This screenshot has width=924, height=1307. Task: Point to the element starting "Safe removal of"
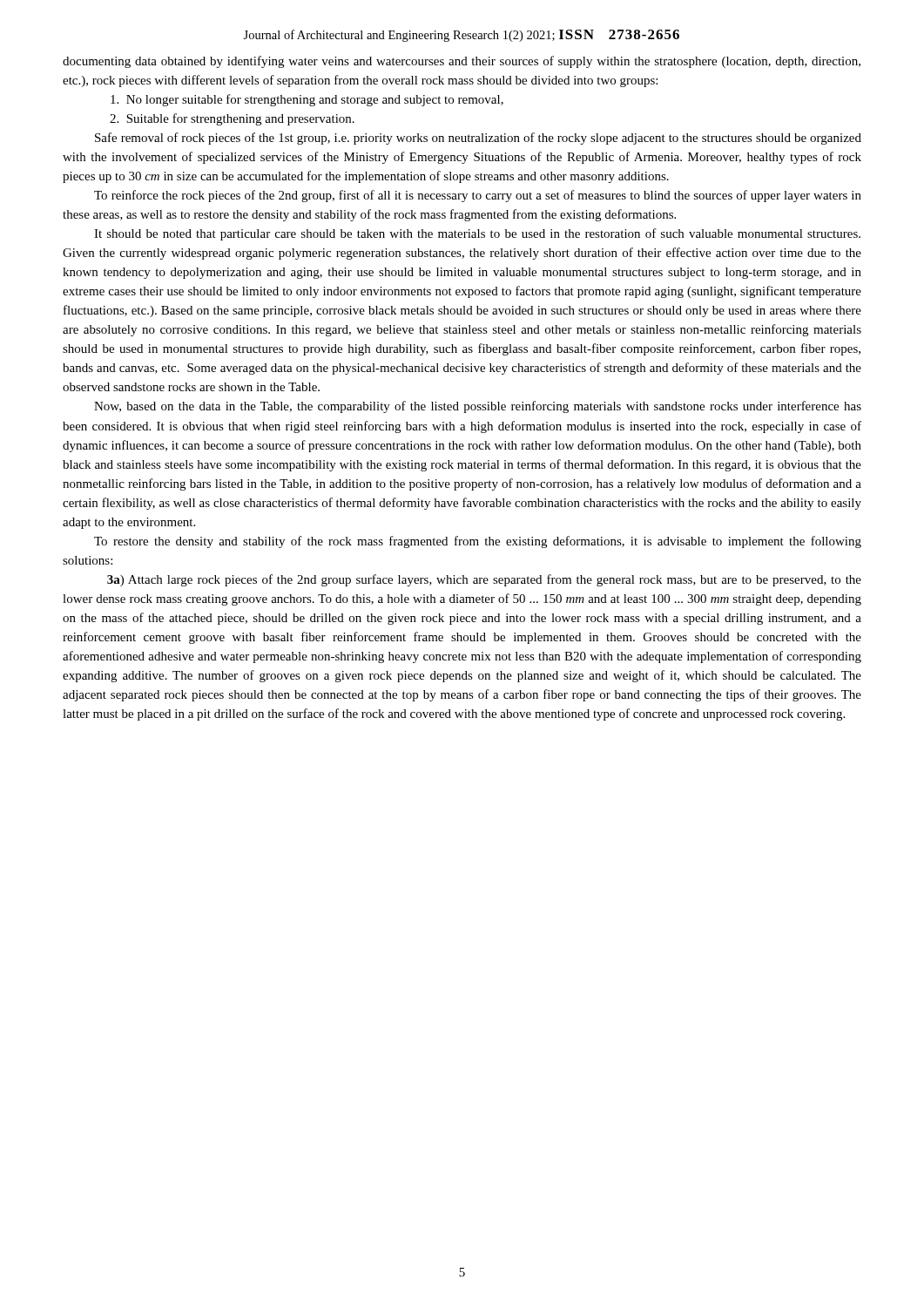pyautogui.click(x=462, y=157)
